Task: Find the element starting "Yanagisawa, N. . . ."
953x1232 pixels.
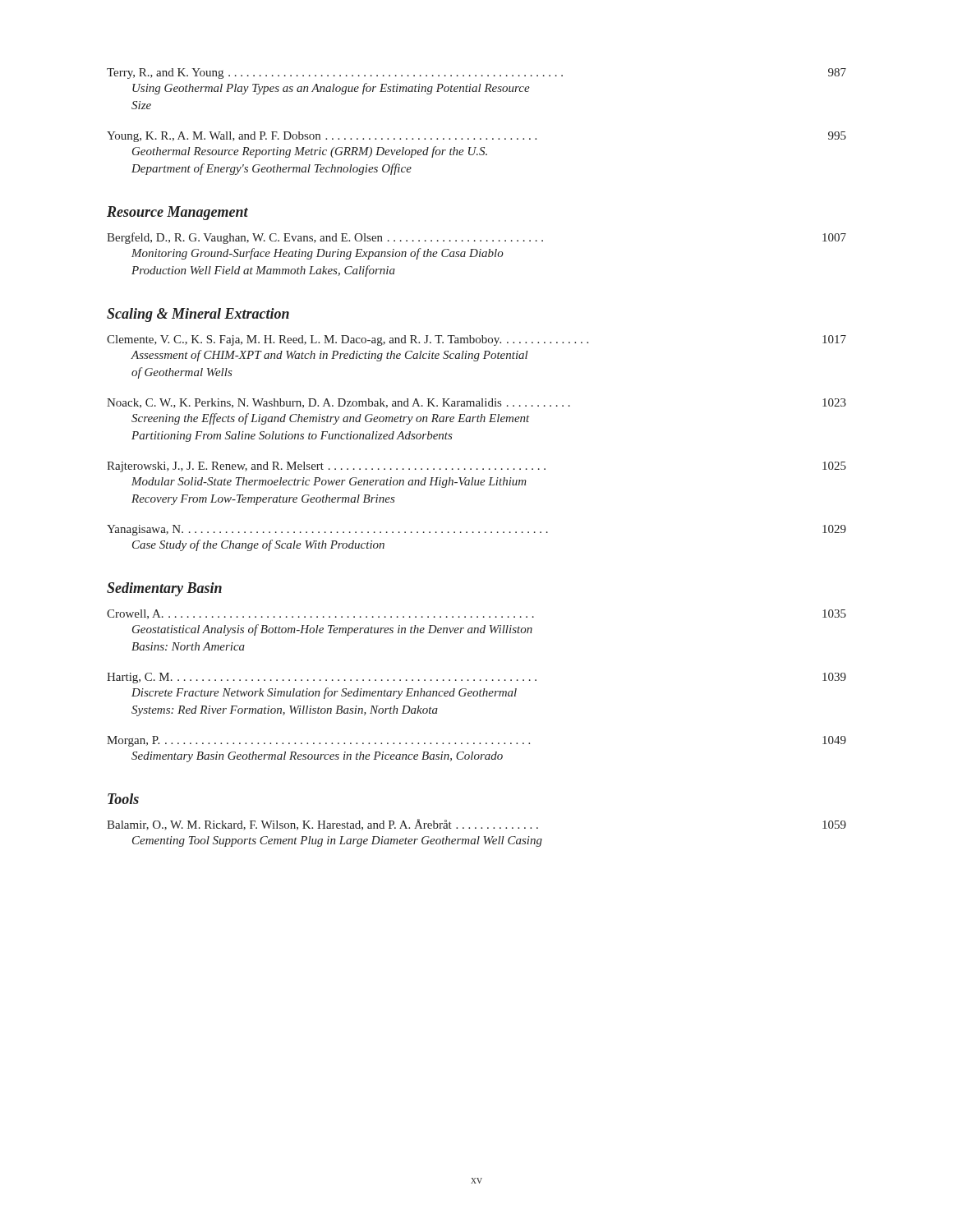Action: pos(476,538)
